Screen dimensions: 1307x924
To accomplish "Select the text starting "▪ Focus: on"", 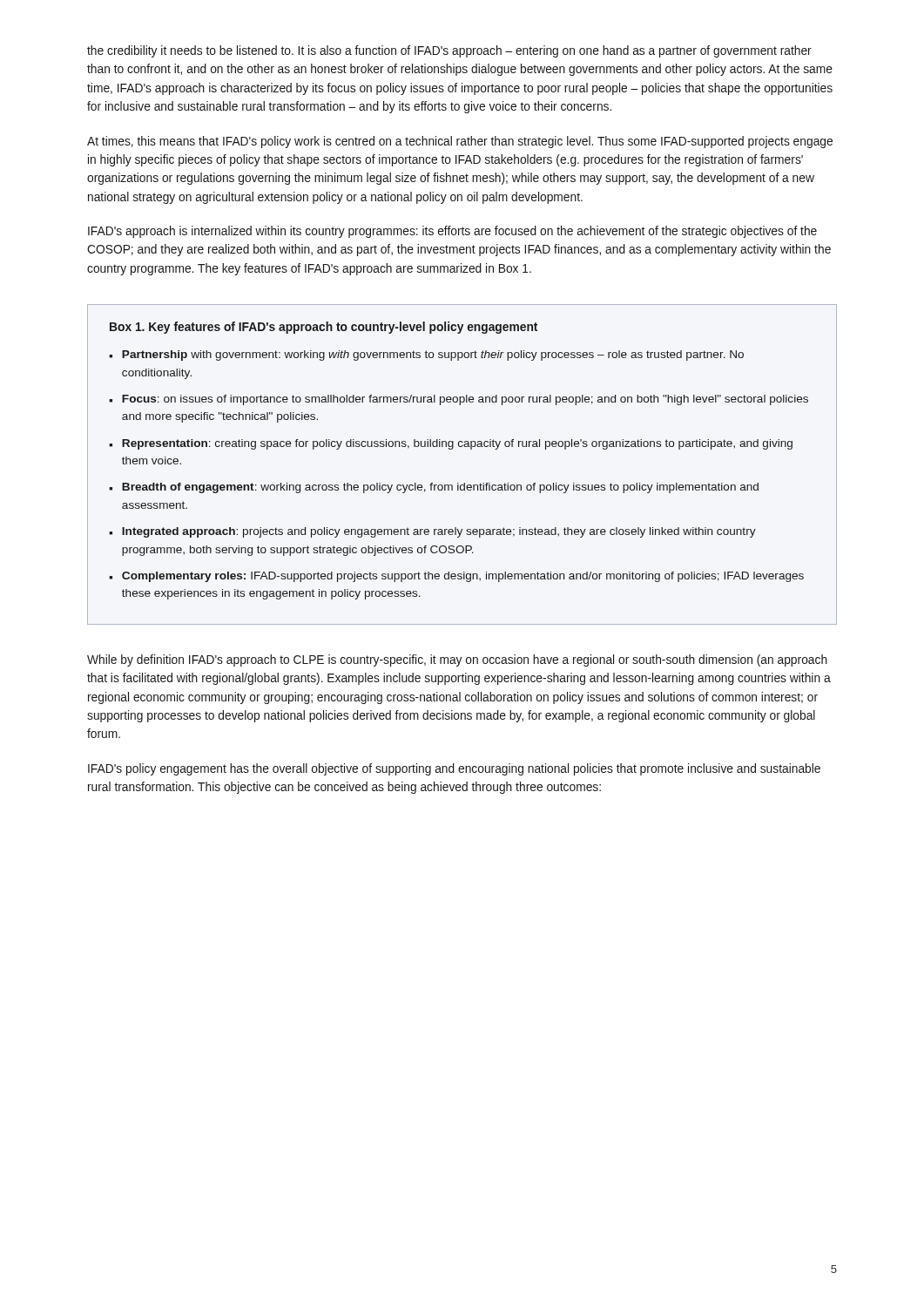I will coord(462,408).
